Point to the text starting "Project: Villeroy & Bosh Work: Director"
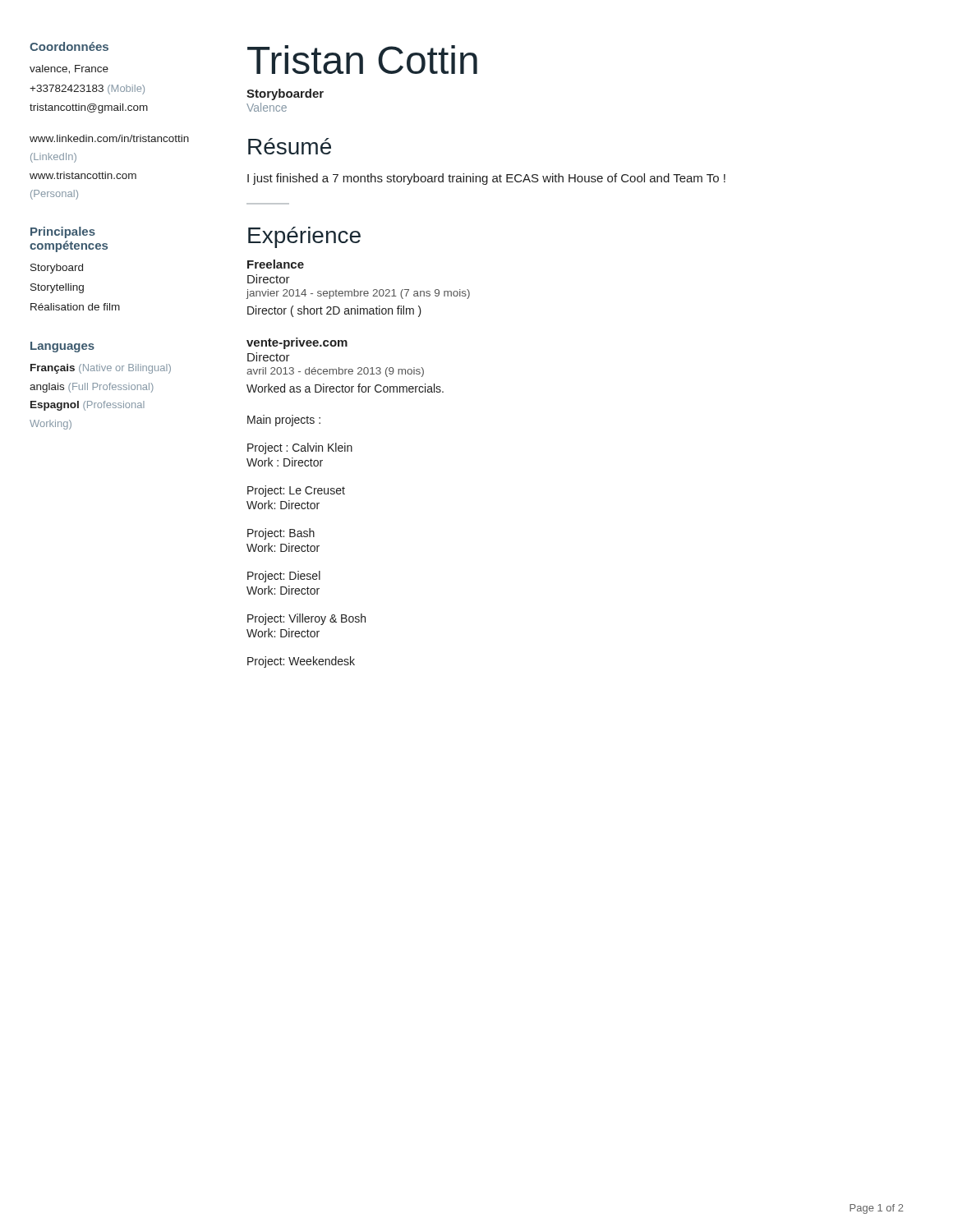The height and width of the screenshot is (1232, 953). pyautogui.click(x=306, y=619)
